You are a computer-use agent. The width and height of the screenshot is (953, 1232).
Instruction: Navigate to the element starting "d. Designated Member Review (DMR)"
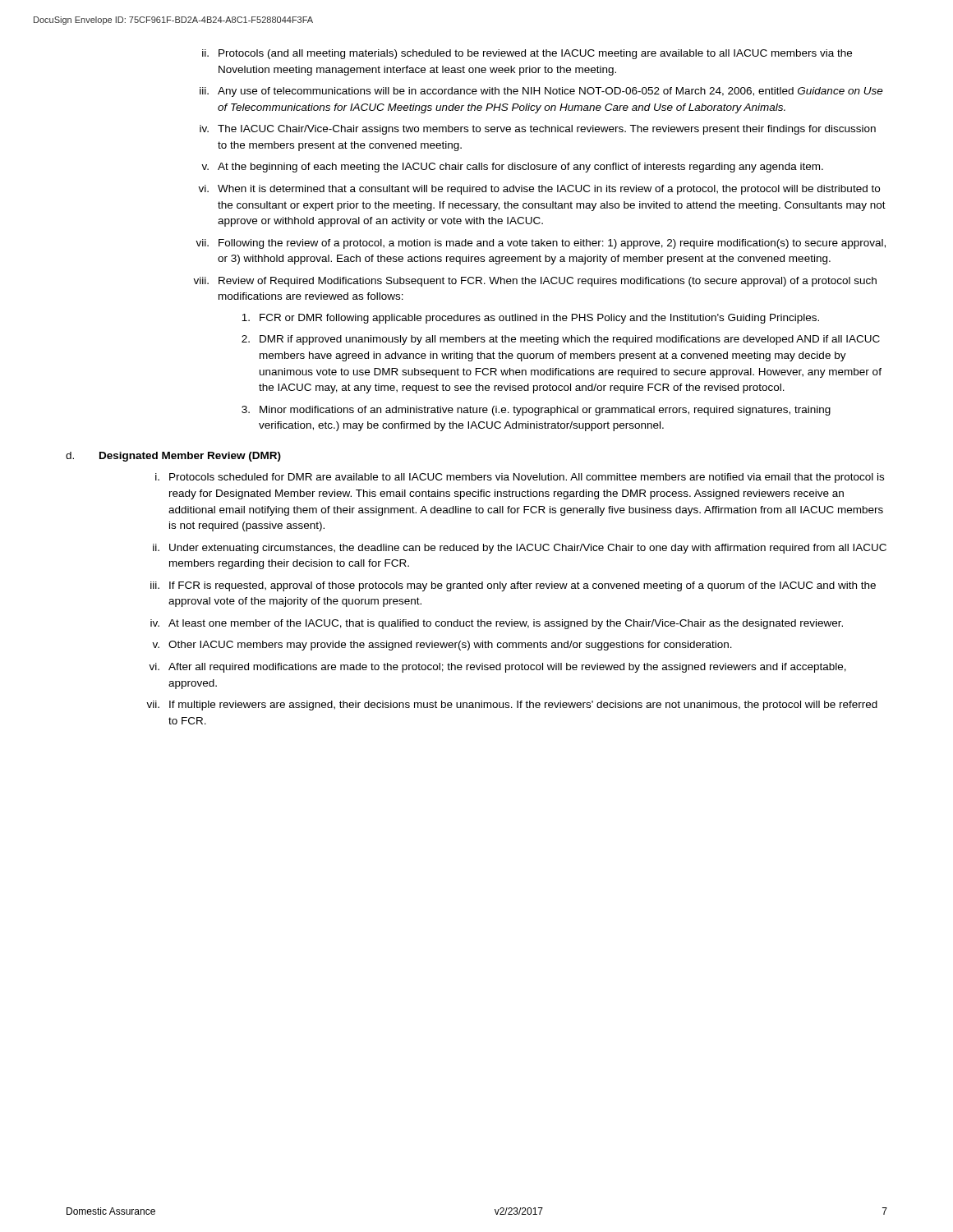click(173, 457)
